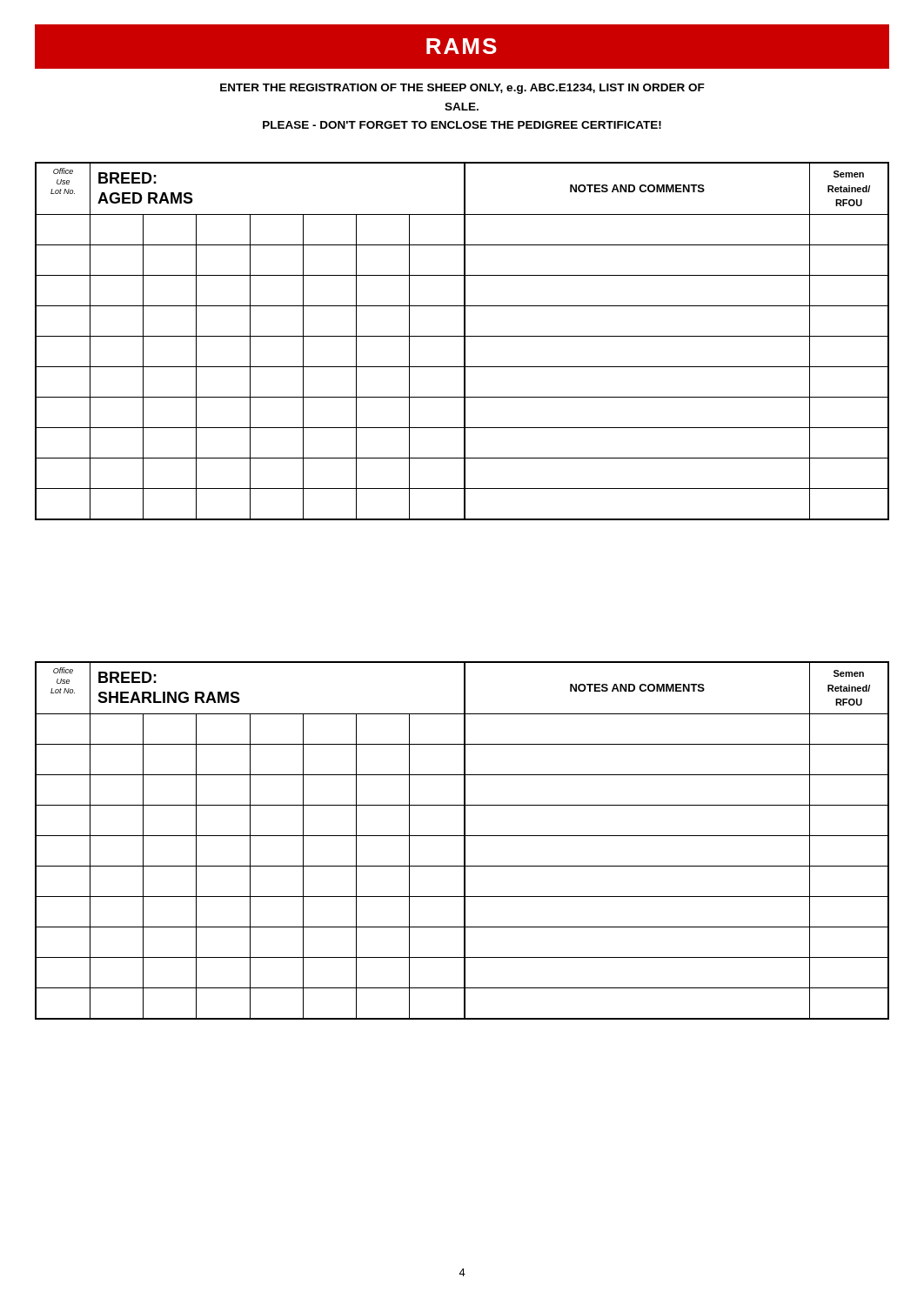The image size is (924, 1305).
Task: Locate the text block with the text "ENTER THE REGISTRATION OF"
Action: click(462, 106)
